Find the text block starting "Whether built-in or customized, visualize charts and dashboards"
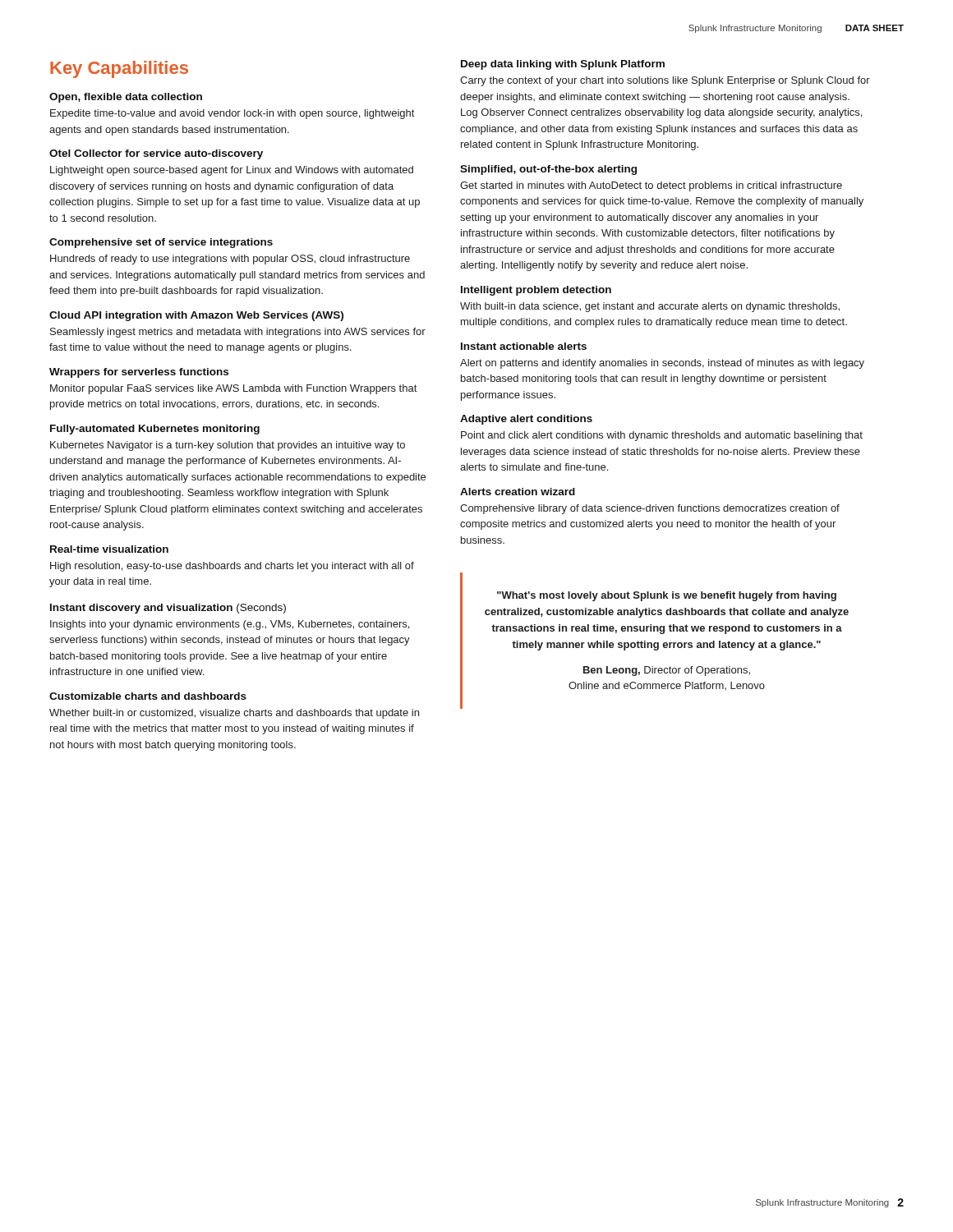The height and width of the screenshot is (1232, 953). (234, 728)
